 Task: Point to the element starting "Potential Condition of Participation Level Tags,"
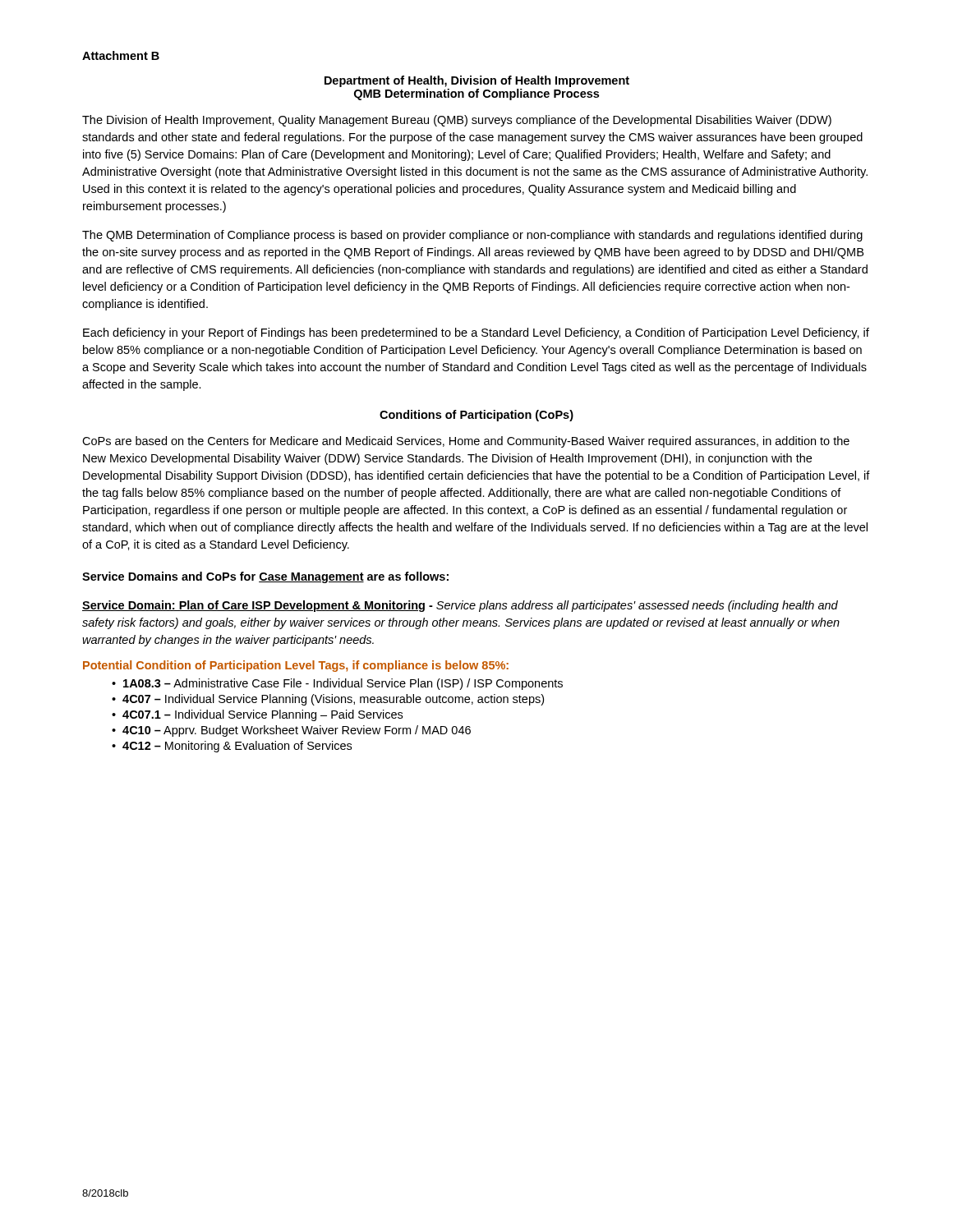[296, 666]
